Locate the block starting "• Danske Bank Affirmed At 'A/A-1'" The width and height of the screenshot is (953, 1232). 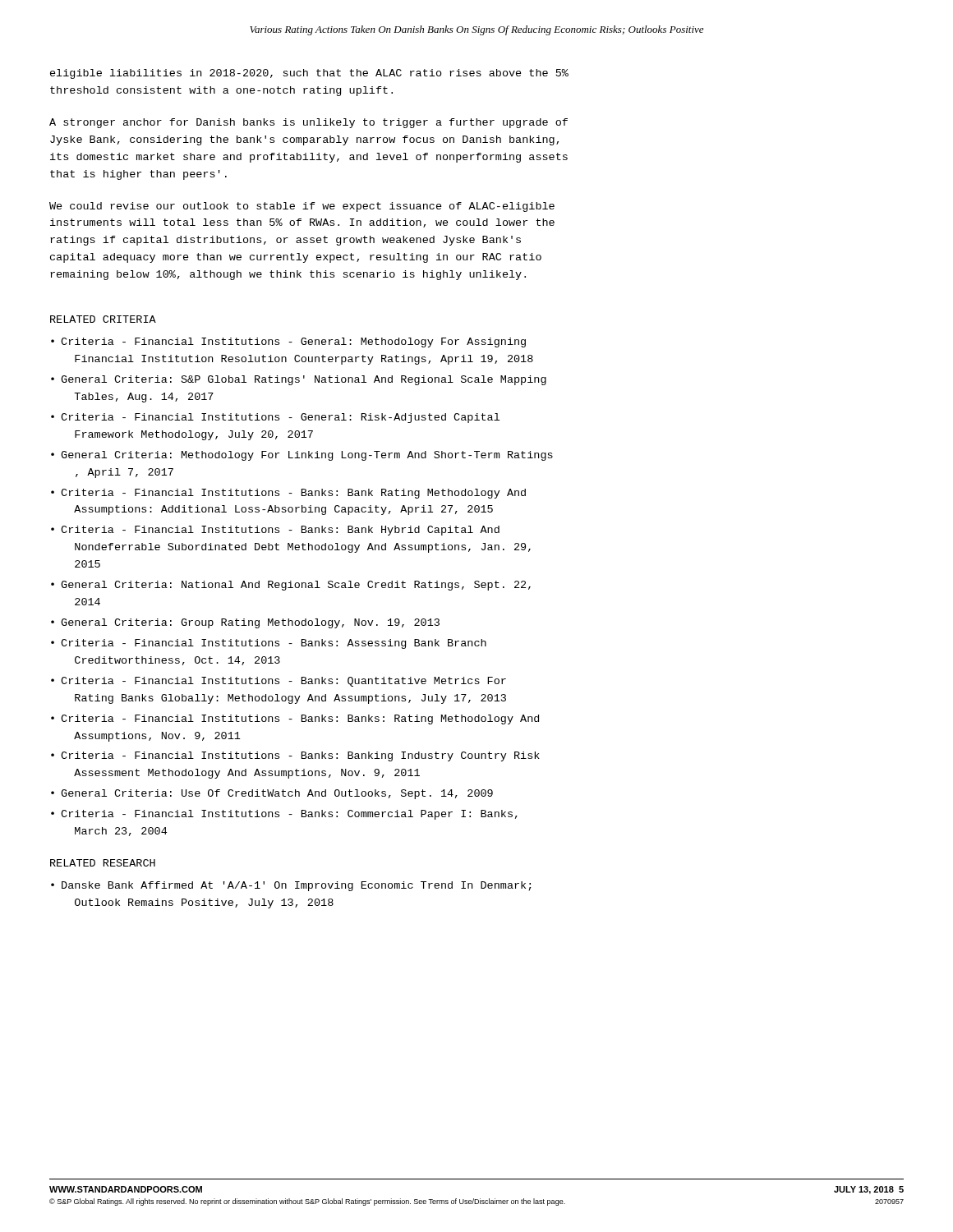(476, 895)
